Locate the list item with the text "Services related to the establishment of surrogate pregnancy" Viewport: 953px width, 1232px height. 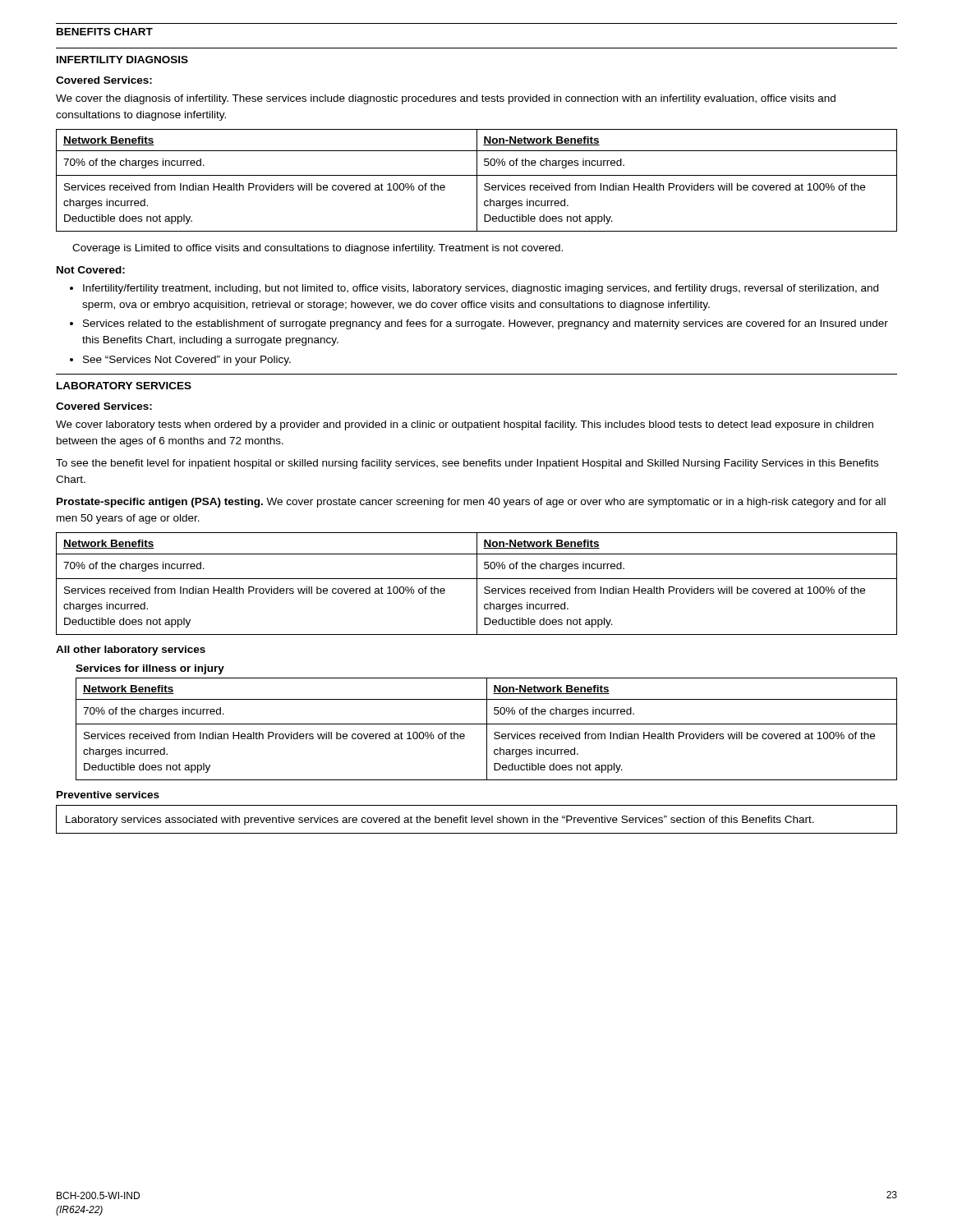tap(476, 332)
